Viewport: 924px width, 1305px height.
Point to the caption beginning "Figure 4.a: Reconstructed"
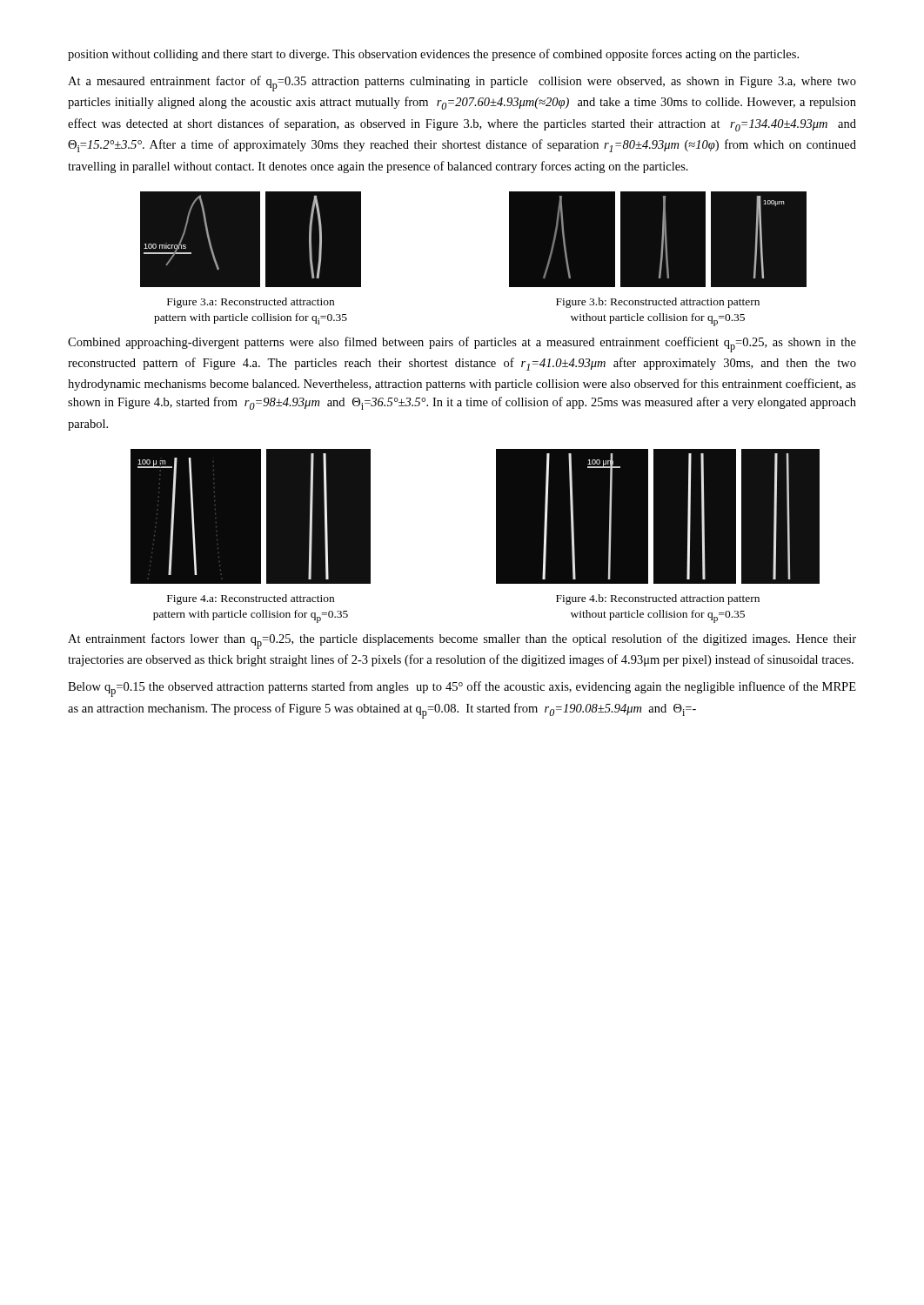pos(251,607)
